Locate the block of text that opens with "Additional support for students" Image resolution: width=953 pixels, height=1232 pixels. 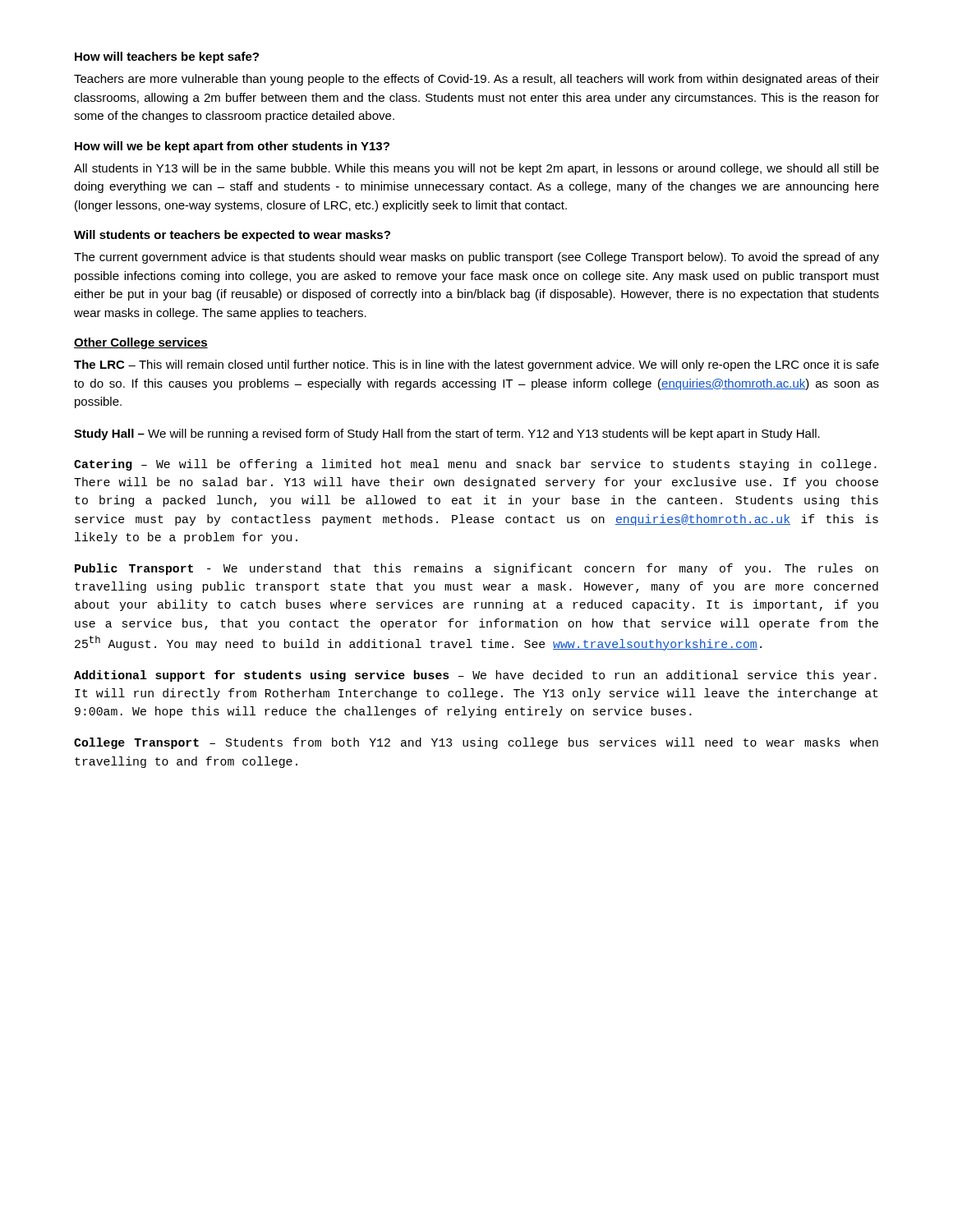(476, 694)
